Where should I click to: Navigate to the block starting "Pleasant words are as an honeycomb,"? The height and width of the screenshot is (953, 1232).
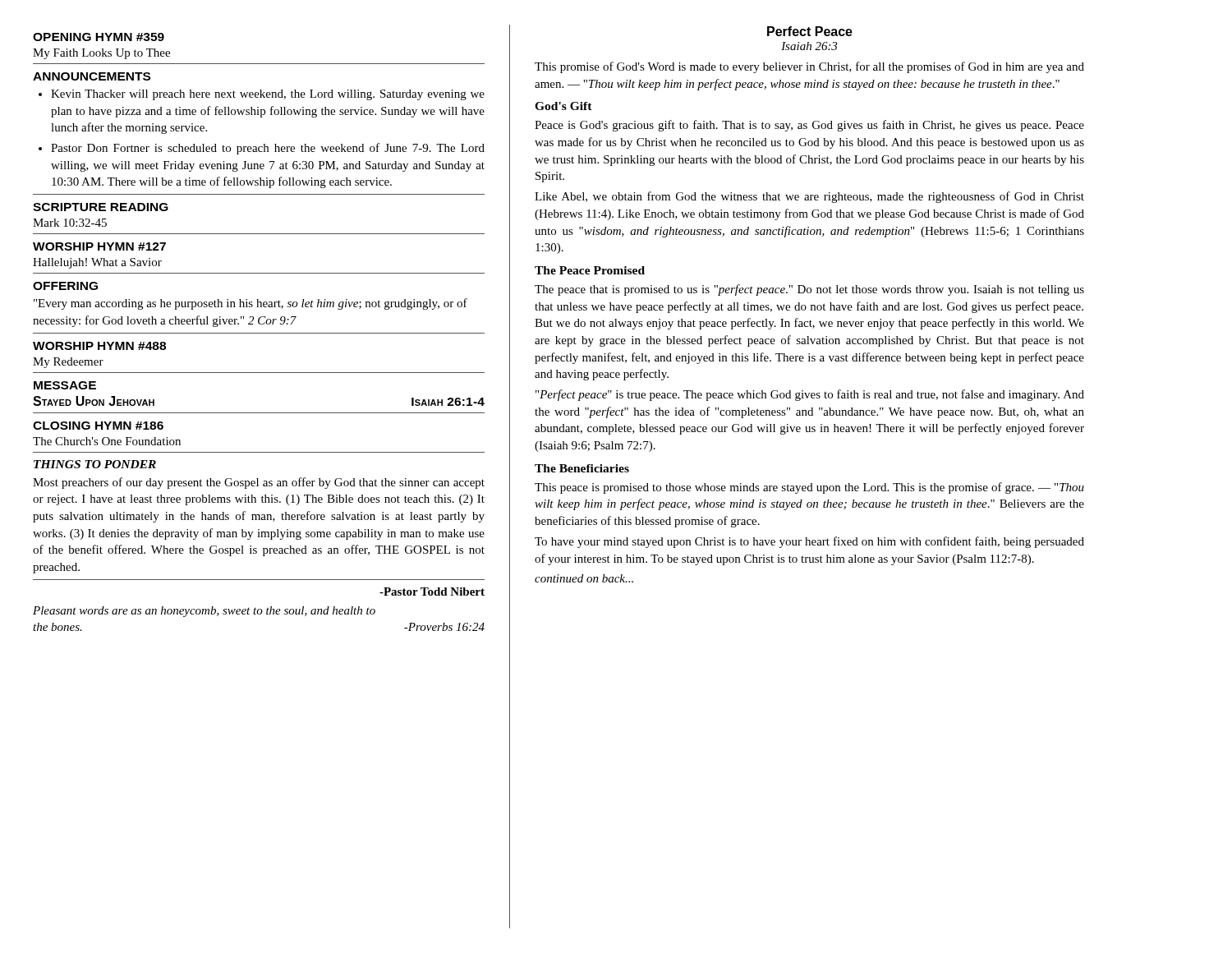pos(259,619)
